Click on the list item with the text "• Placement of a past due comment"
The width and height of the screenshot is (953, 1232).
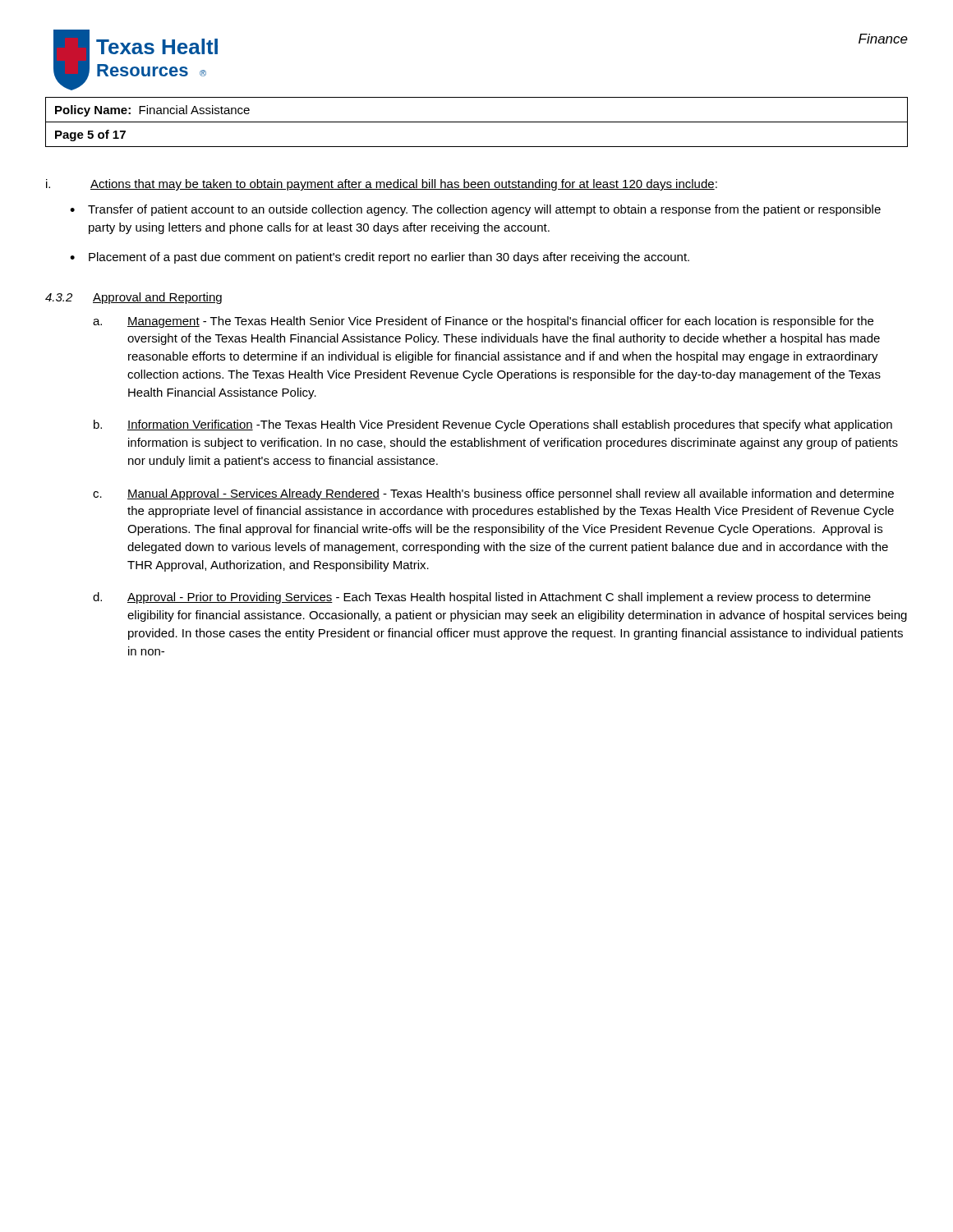(380, 258)
